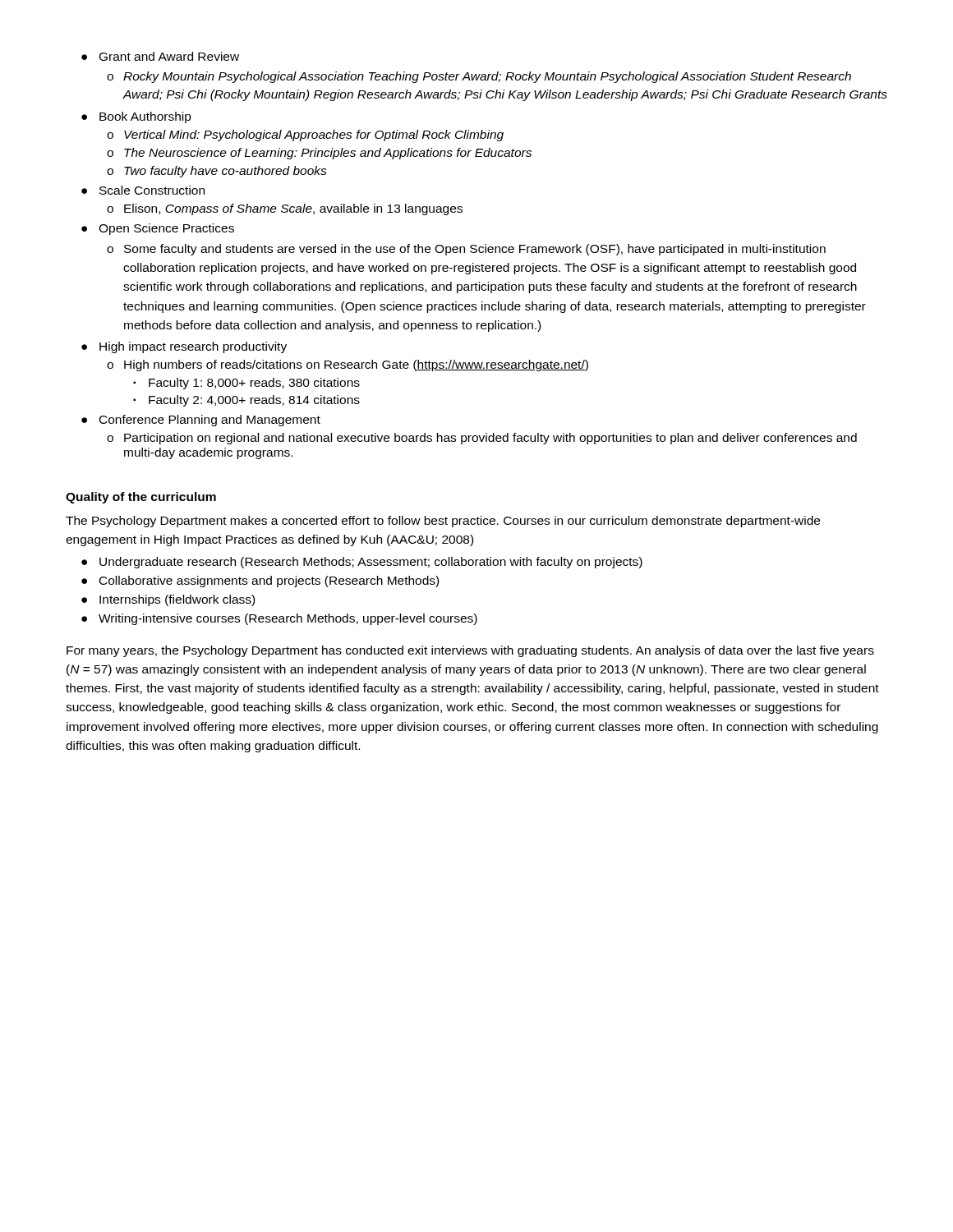Find the block on this page that starts "The Psychology Department makes a"

[x=443, y=530]
